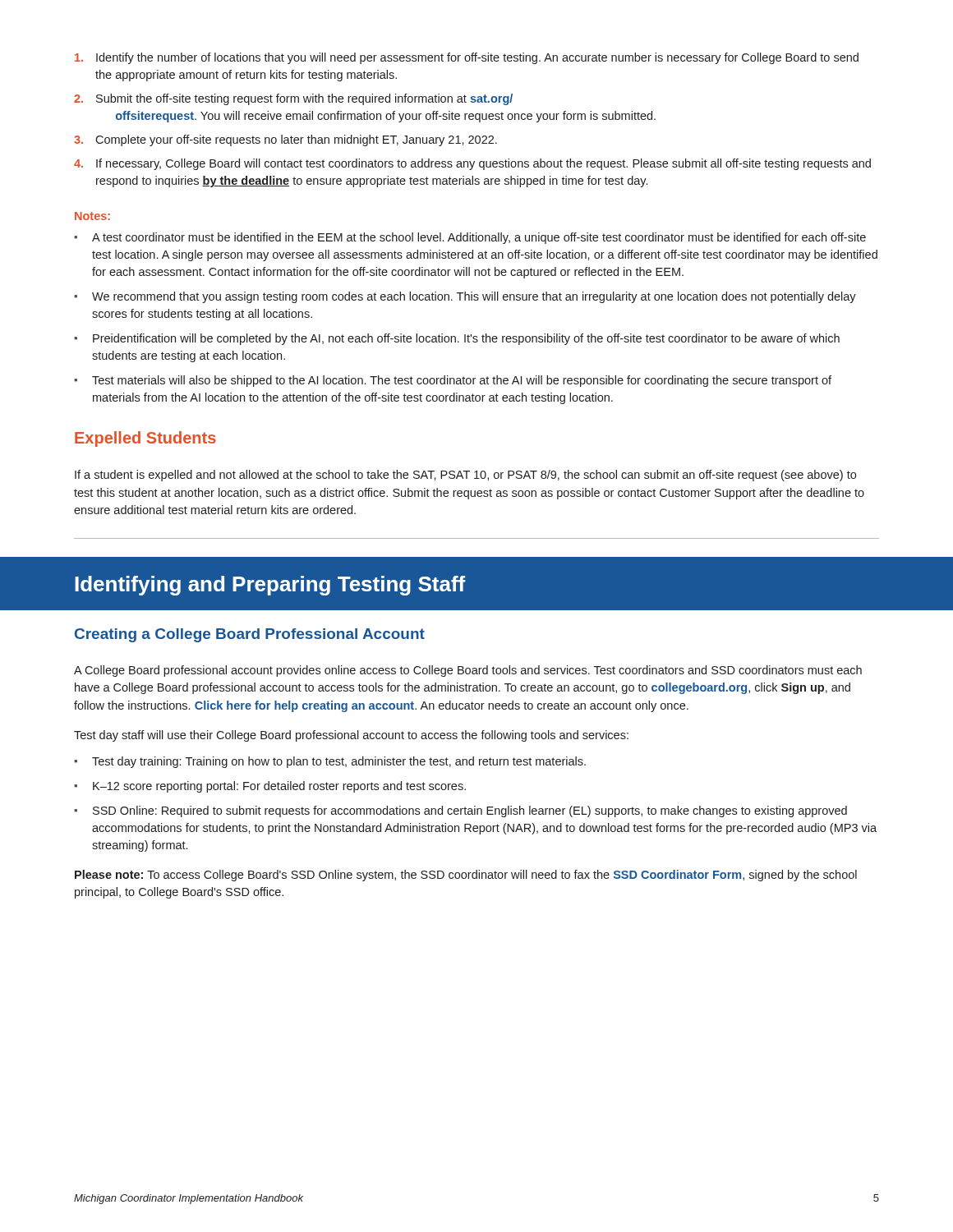Image resolution: width=953 pixels, height=1232 pixels.
Task: Find the element starting "Test day staff will use their College Board"
Action: point(476,736)
